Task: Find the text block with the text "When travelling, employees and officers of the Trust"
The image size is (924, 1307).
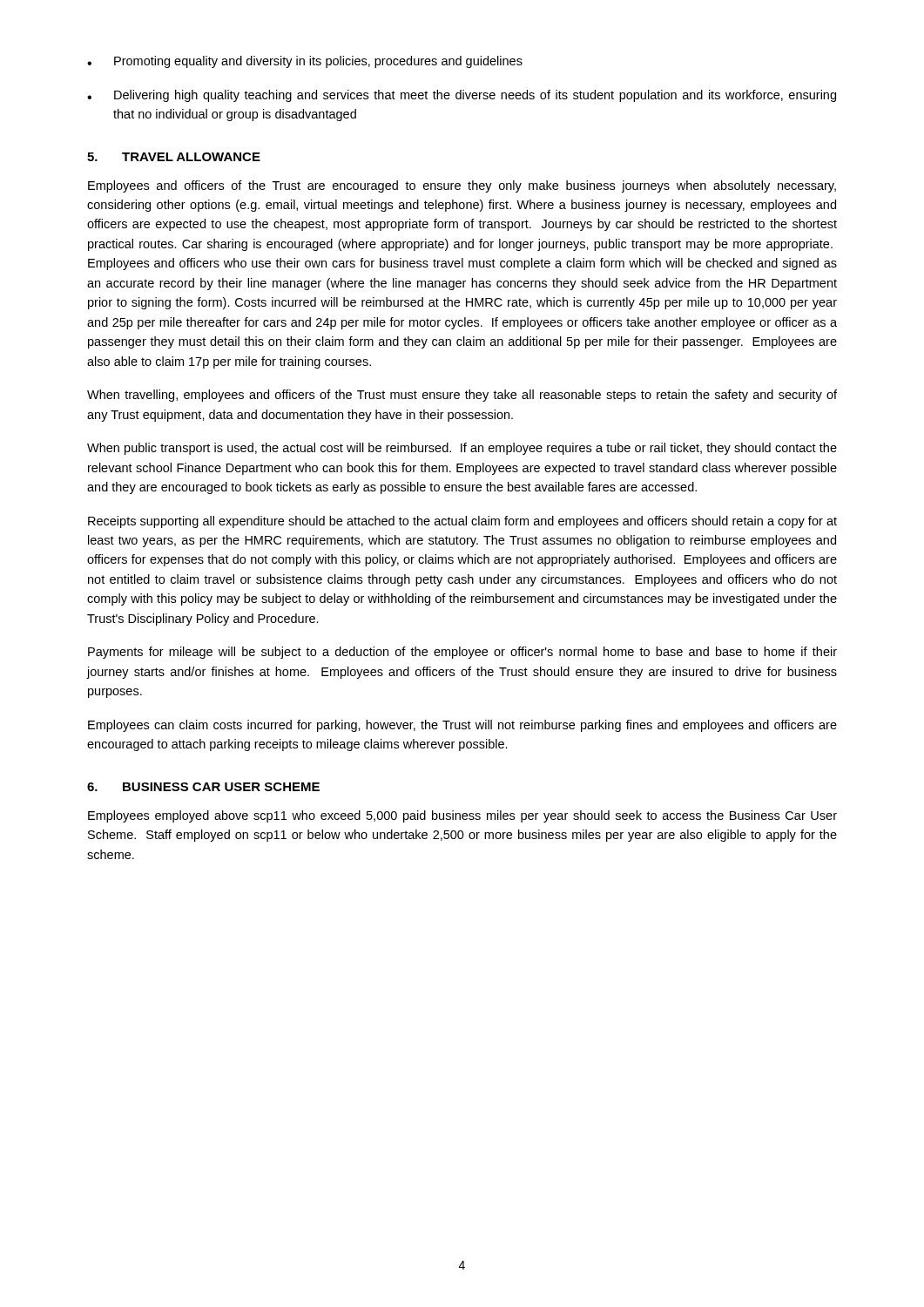Action: (462, 405)
